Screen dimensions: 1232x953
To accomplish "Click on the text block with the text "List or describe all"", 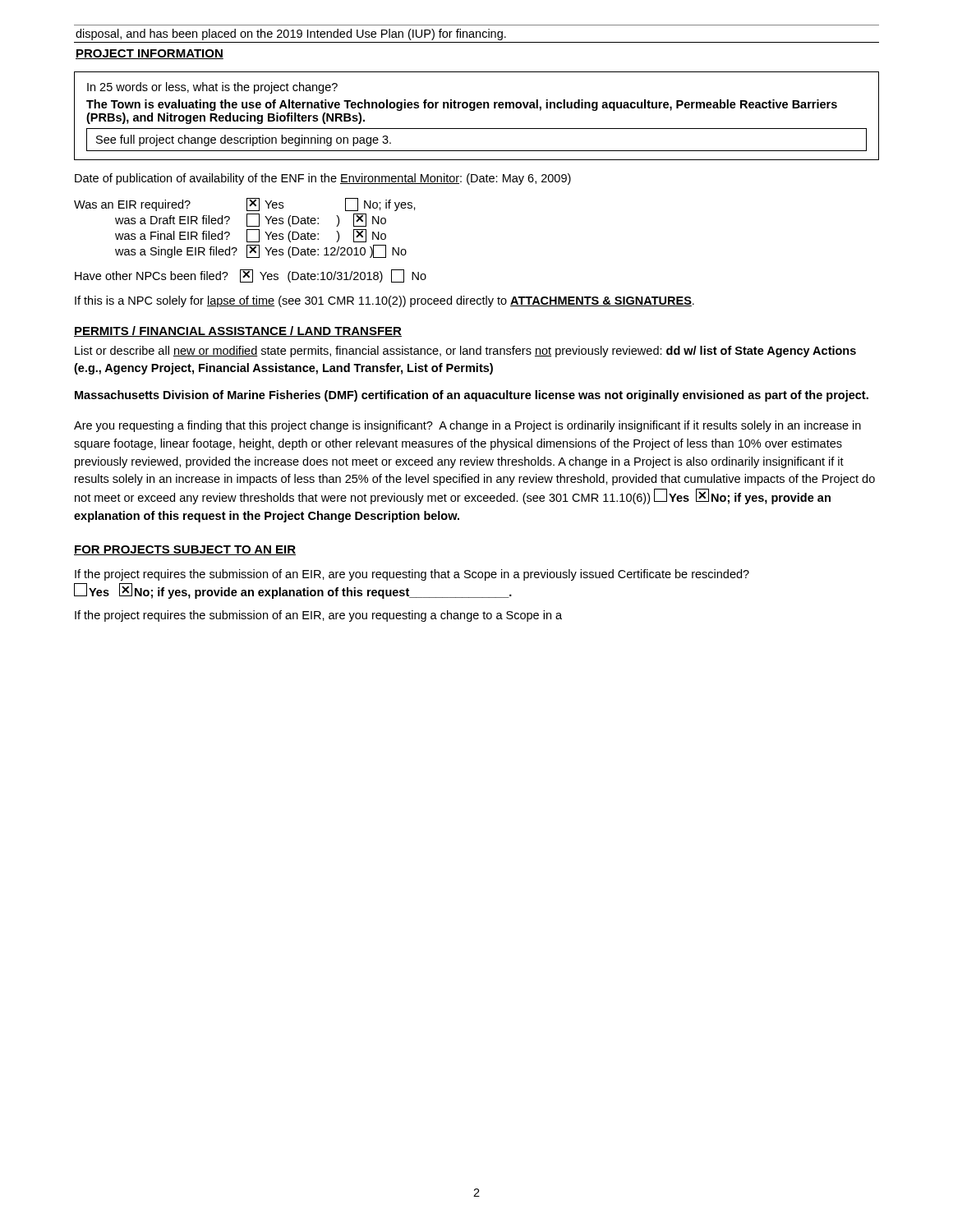I will 465,359.
